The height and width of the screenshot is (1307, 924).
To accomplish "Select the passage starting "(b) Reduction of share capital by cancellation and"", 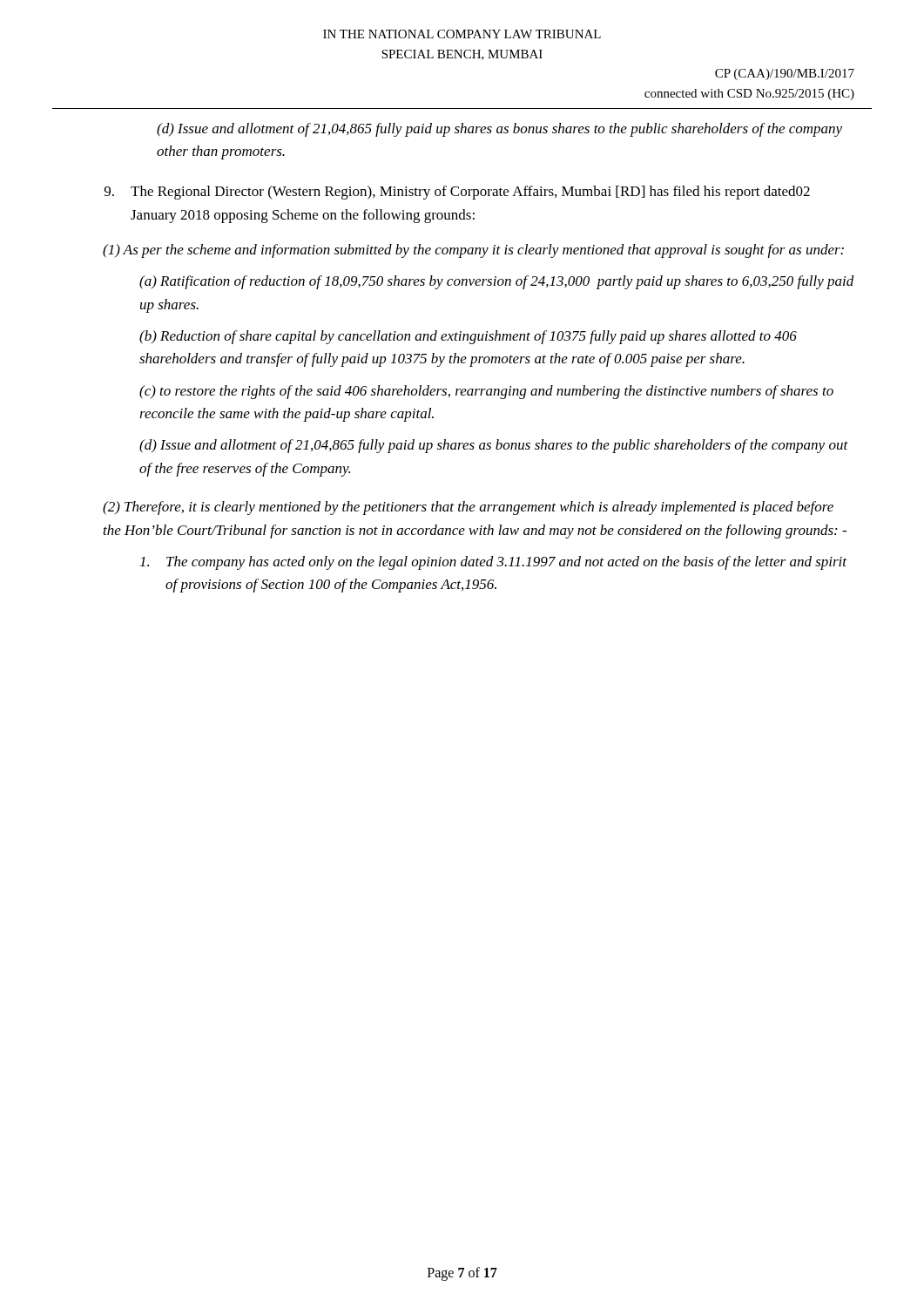I will pos(468,347).
